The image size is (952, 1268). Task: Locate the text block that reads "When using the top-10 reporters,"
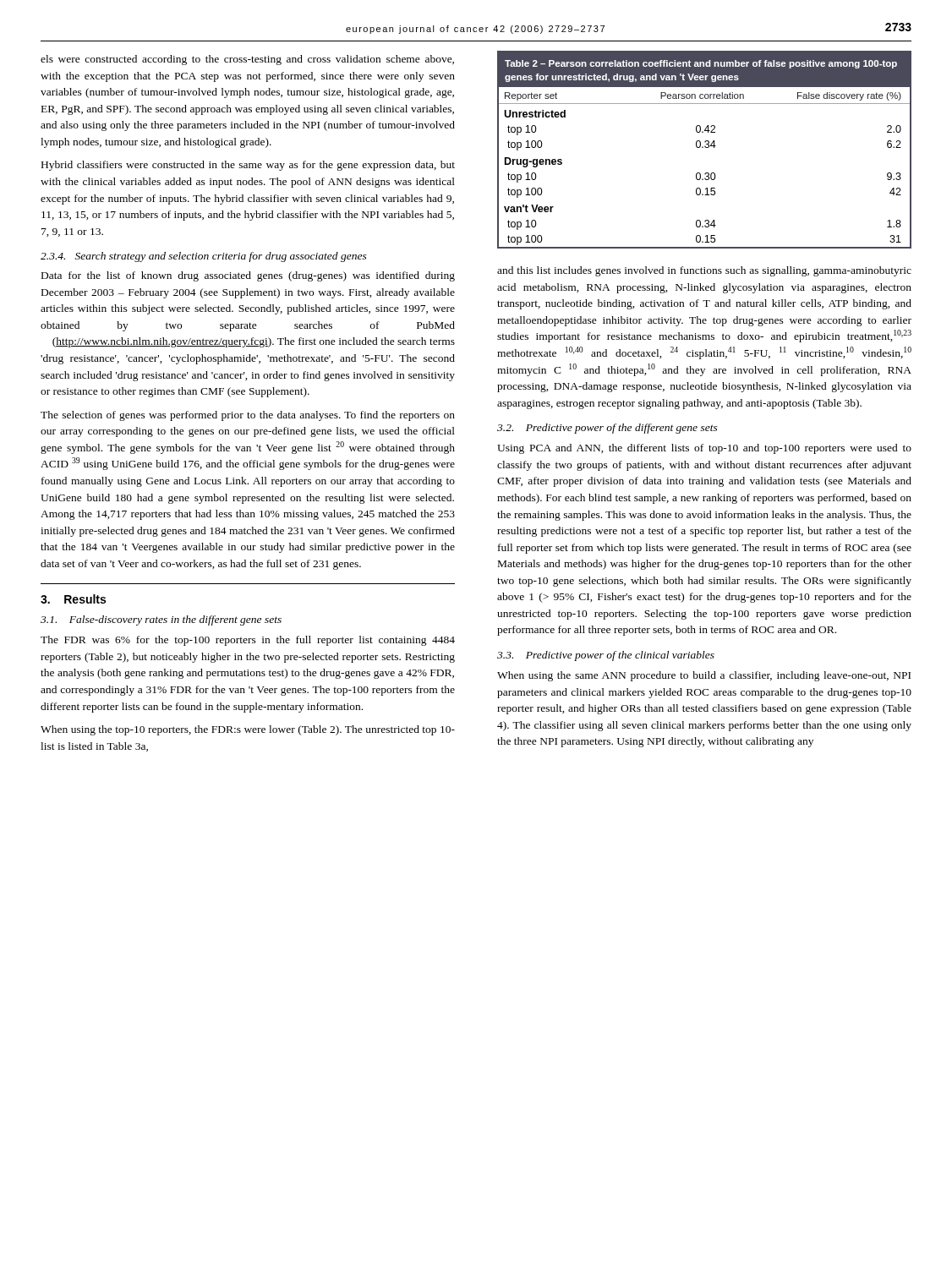coord(248,738)
